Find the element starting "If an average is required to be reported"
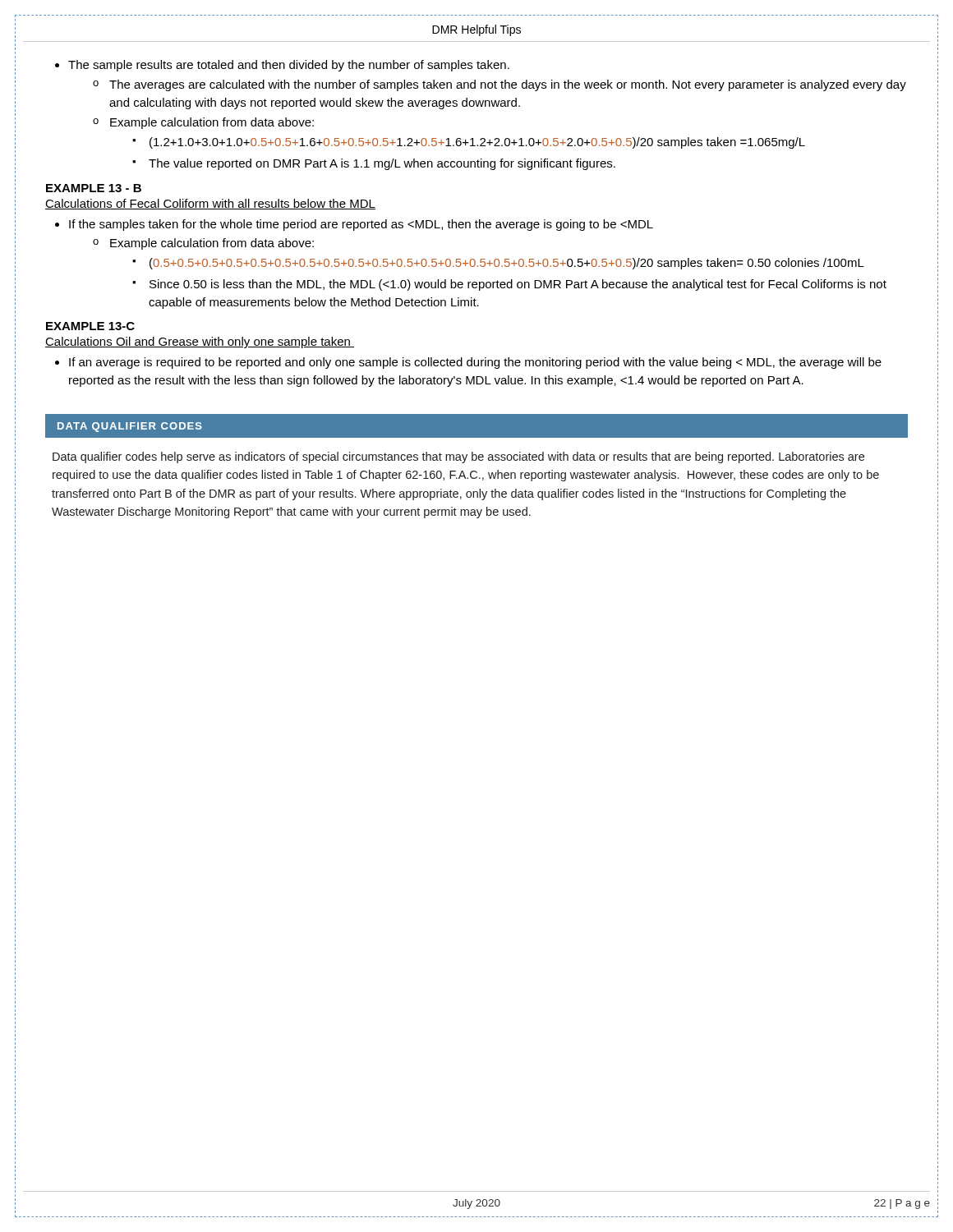 tap(475, 371)
